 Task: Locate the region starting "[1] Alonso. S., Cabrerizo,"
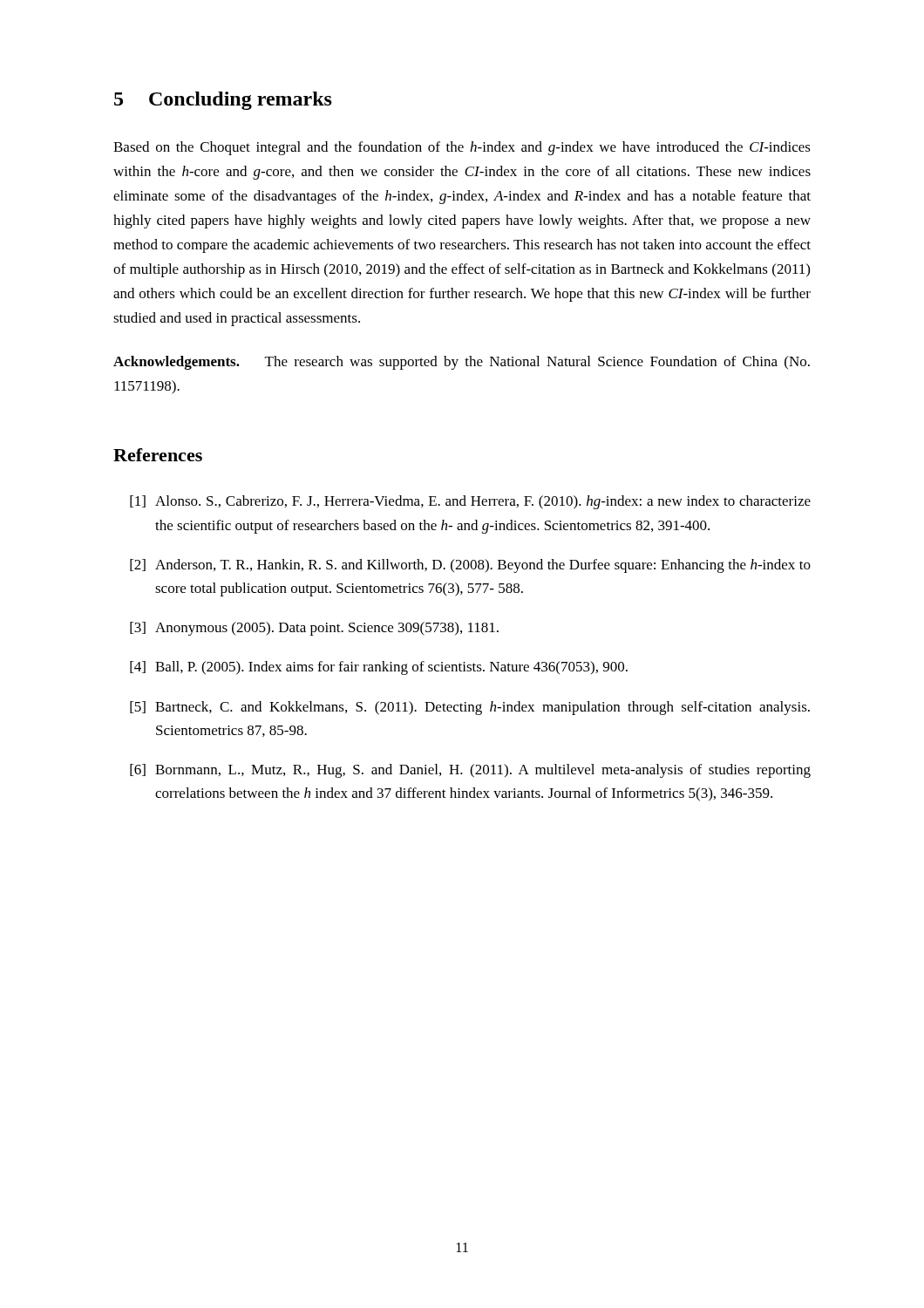click(x=462, y=513)
